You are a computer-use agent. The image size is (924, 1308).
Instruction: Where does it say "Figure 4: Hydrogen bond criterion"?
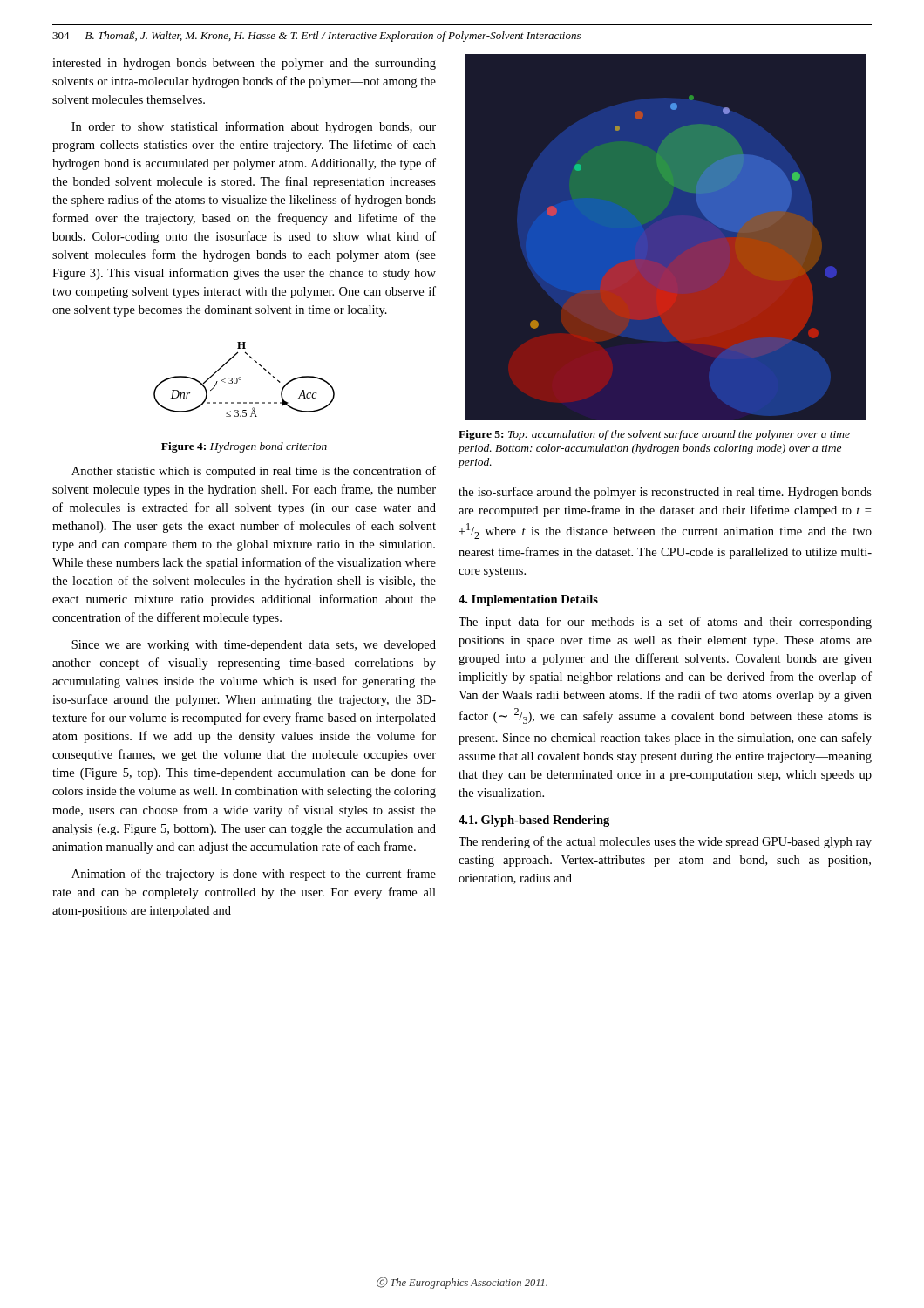point(244,446)
